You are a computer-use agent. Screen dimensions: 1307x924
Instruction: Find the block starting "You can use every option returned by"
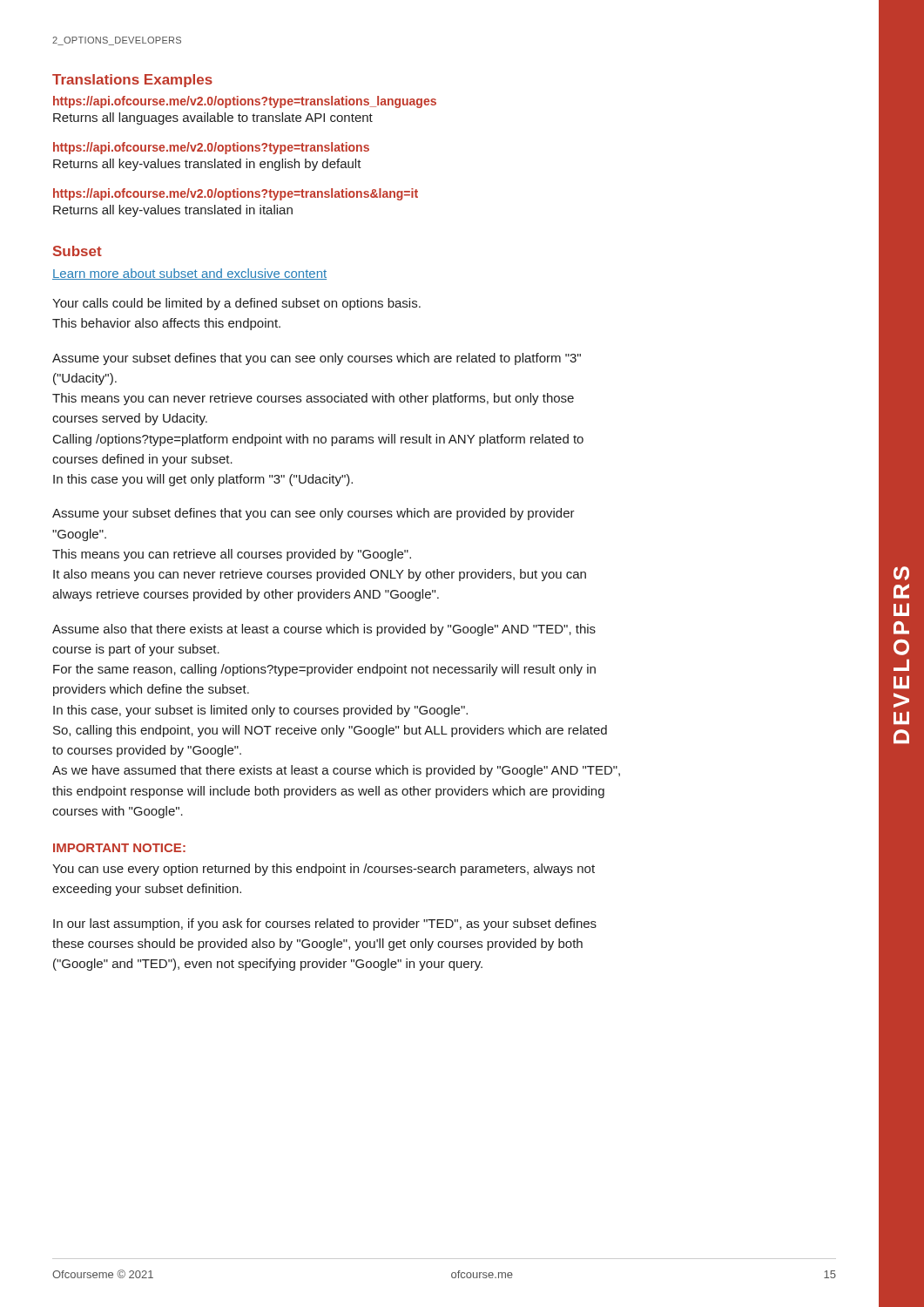click(x=431, y=879)
